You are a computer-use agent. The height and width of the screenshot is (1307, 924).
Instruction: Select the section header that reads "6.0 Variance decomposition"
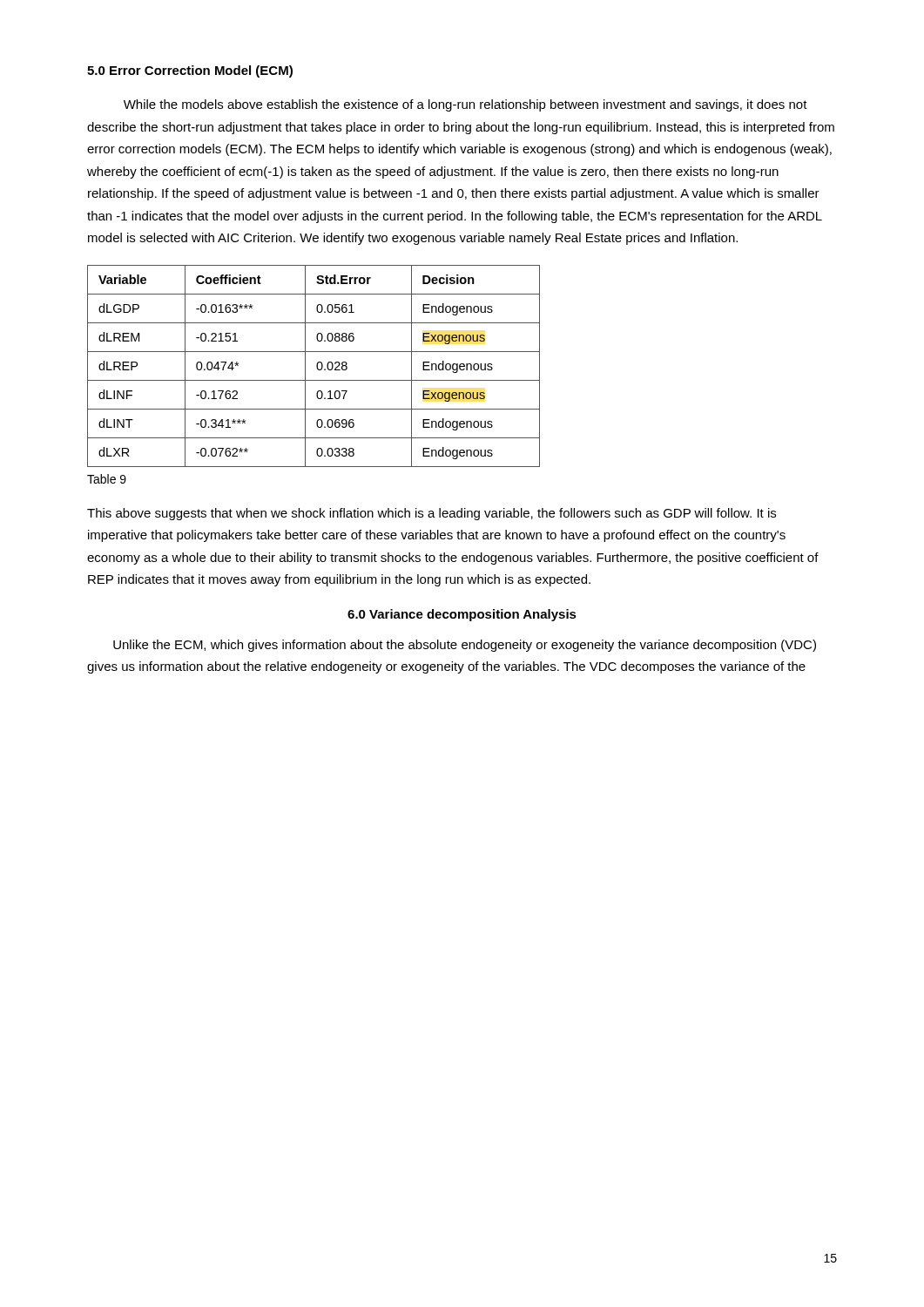point(462,613)
